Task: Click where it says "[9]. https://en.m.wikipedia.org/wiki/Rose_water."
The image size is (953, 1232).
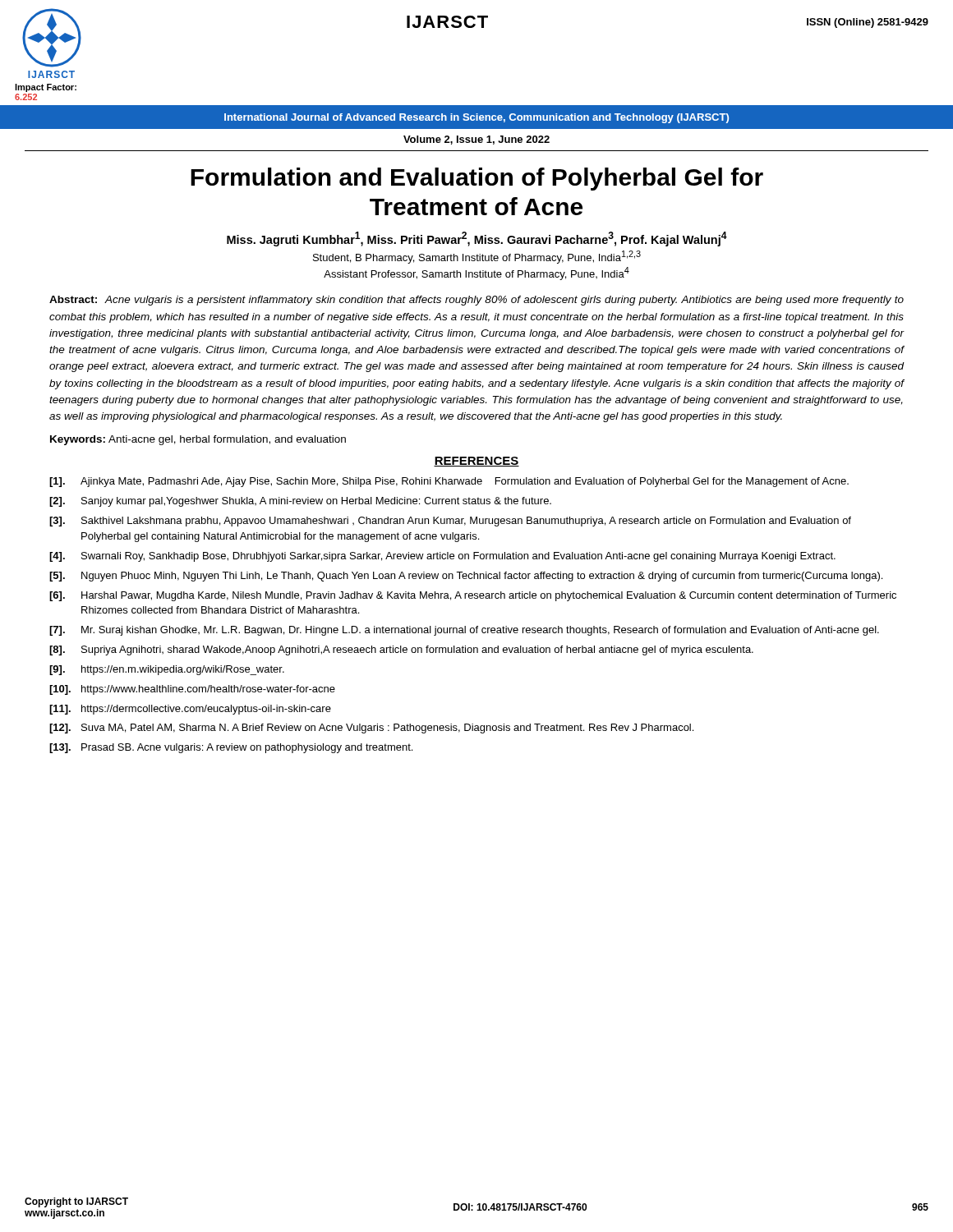Action: tap(167, 670)
